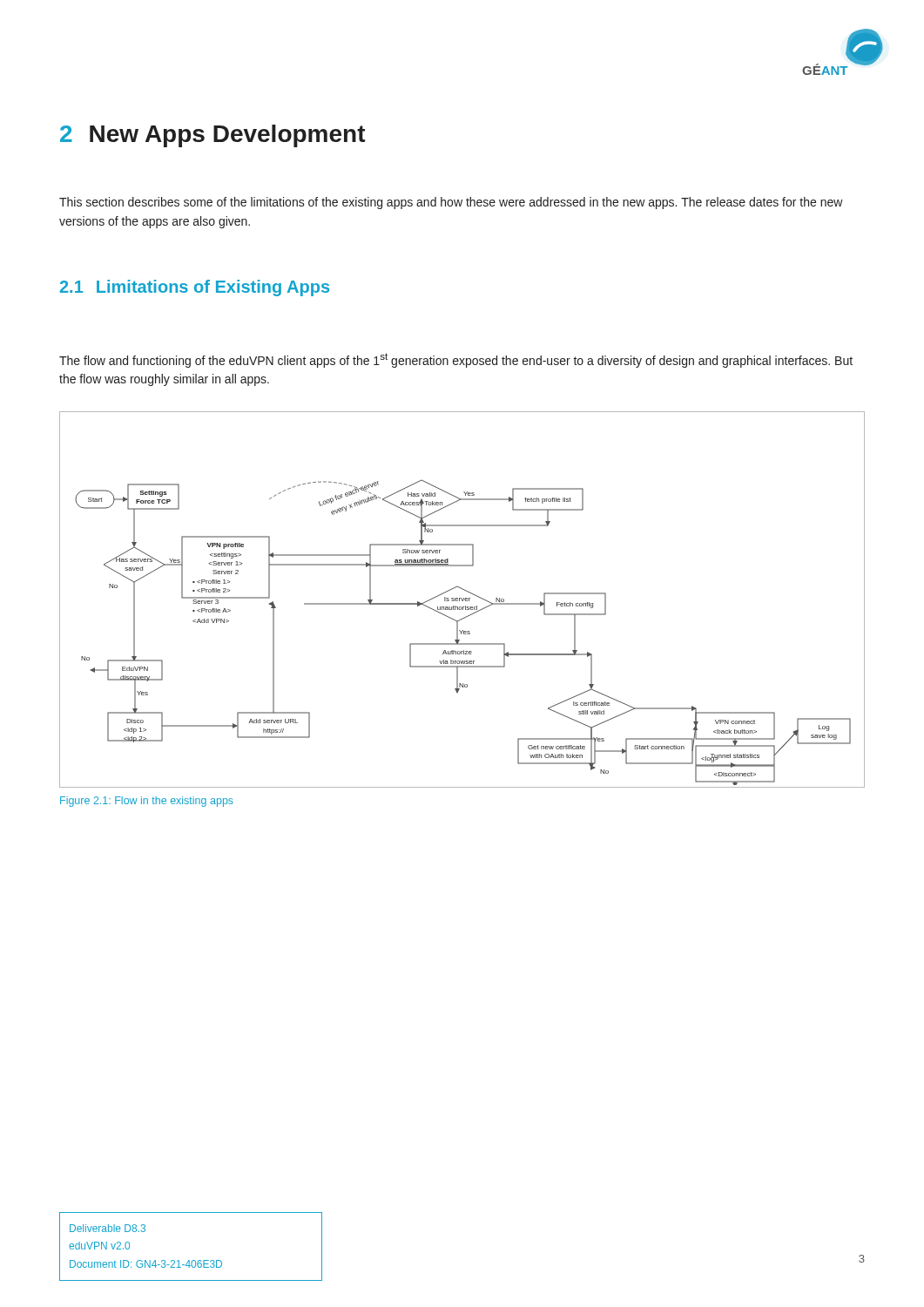Image resolution: width=924 pixels, height=1307 pixels.
Task: Select a caption
Action: [146, 801]
